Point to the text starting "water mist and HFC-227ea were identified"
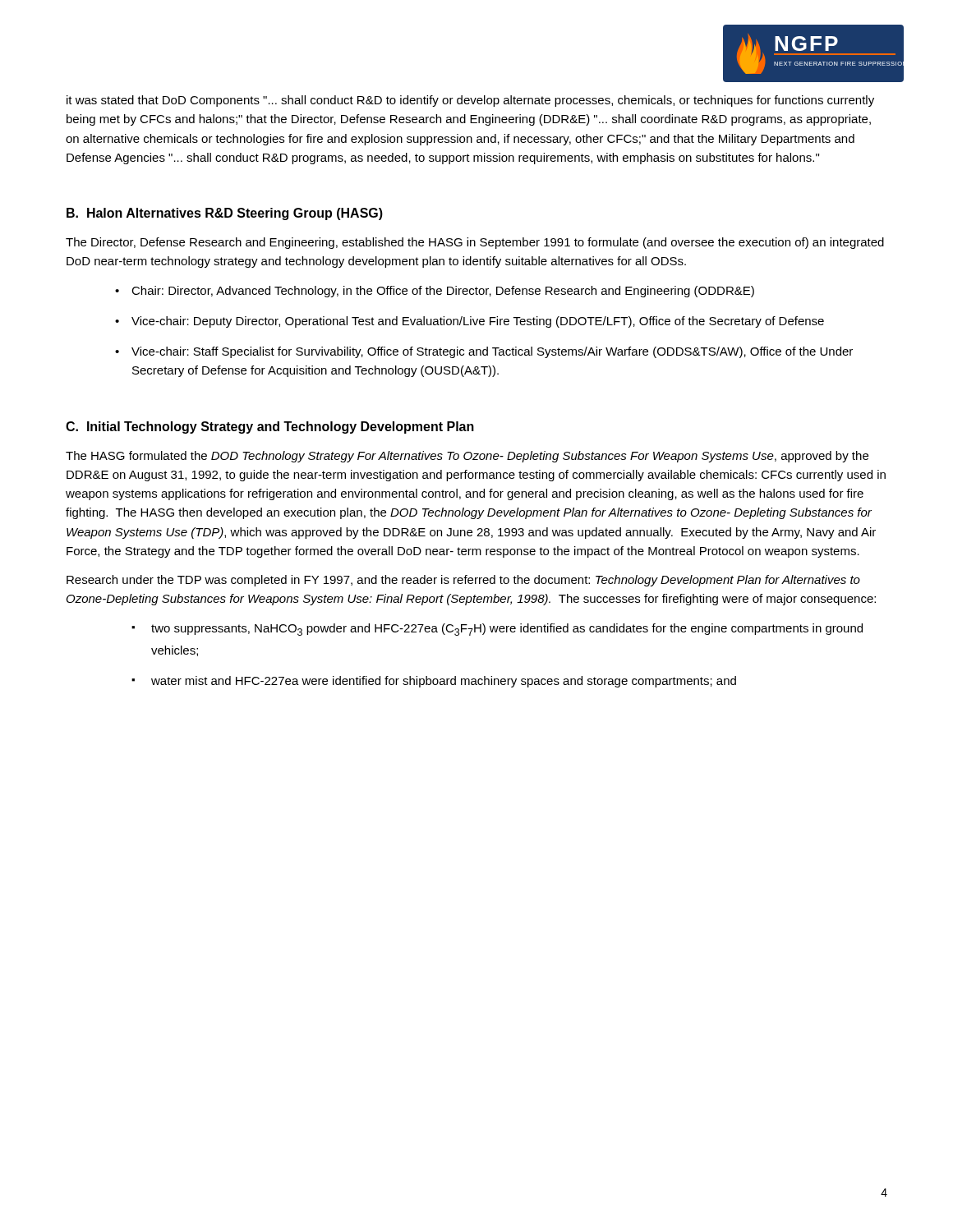Image resolution: width=953 pixels, height=1232 pixels. (444, 681)
